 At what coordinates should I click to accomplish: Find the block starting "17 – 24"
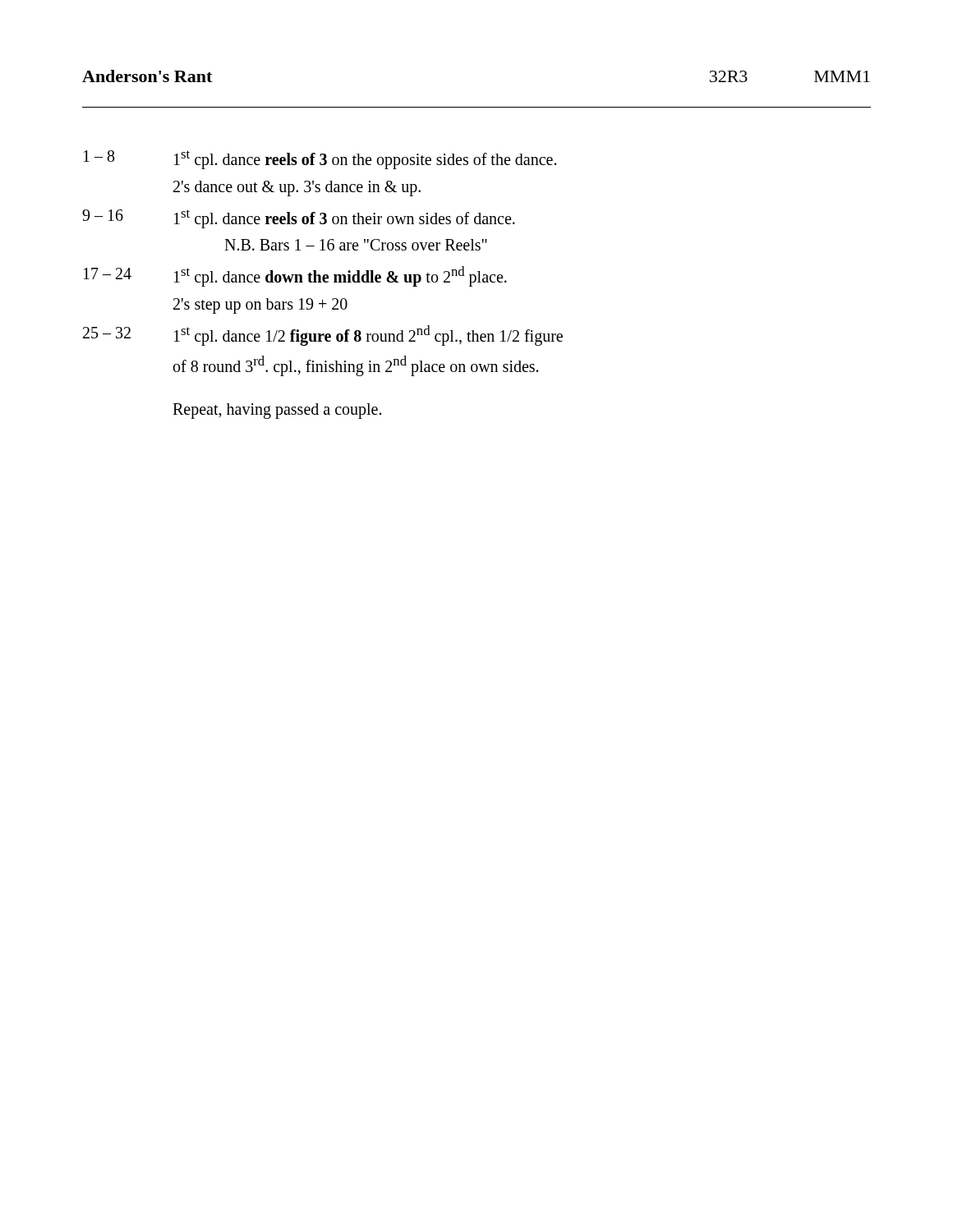coord(476,276)
